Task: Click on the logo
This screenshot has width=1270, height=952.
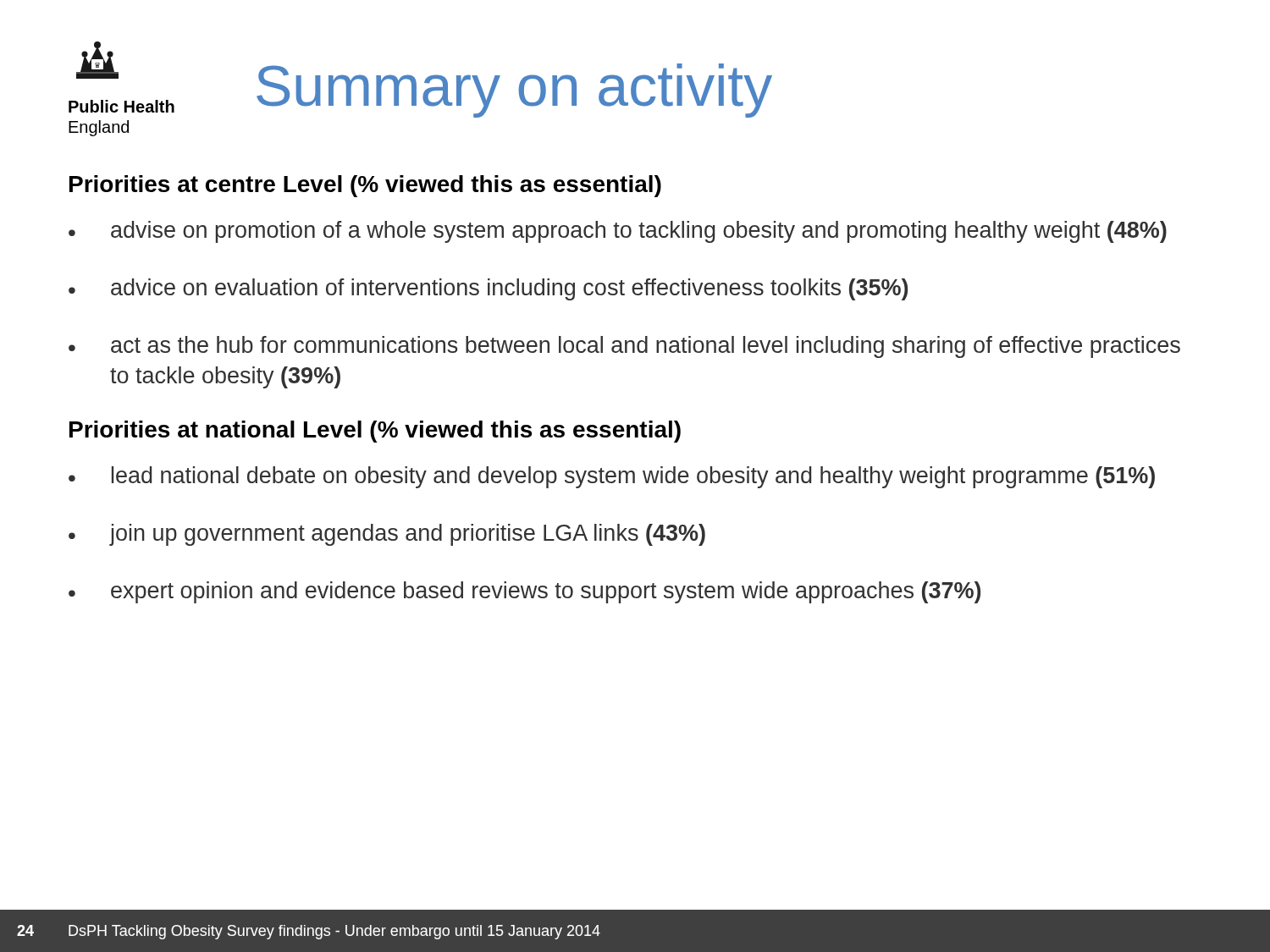Action: (x=144, y=85)
